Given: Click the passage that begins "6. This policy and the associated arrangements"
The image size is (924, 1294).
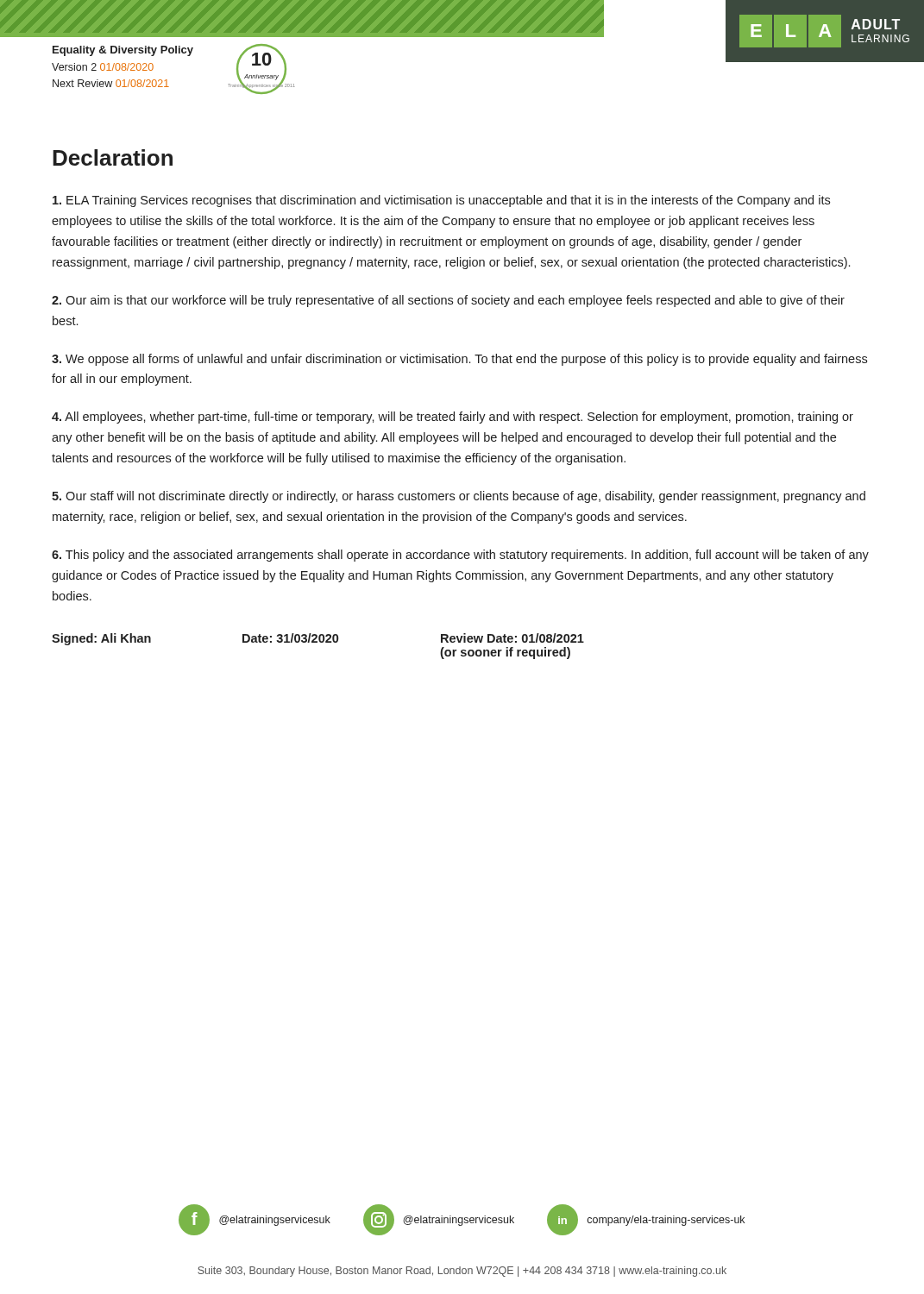Looking at the screenshot, I should [x=460, y=575].
